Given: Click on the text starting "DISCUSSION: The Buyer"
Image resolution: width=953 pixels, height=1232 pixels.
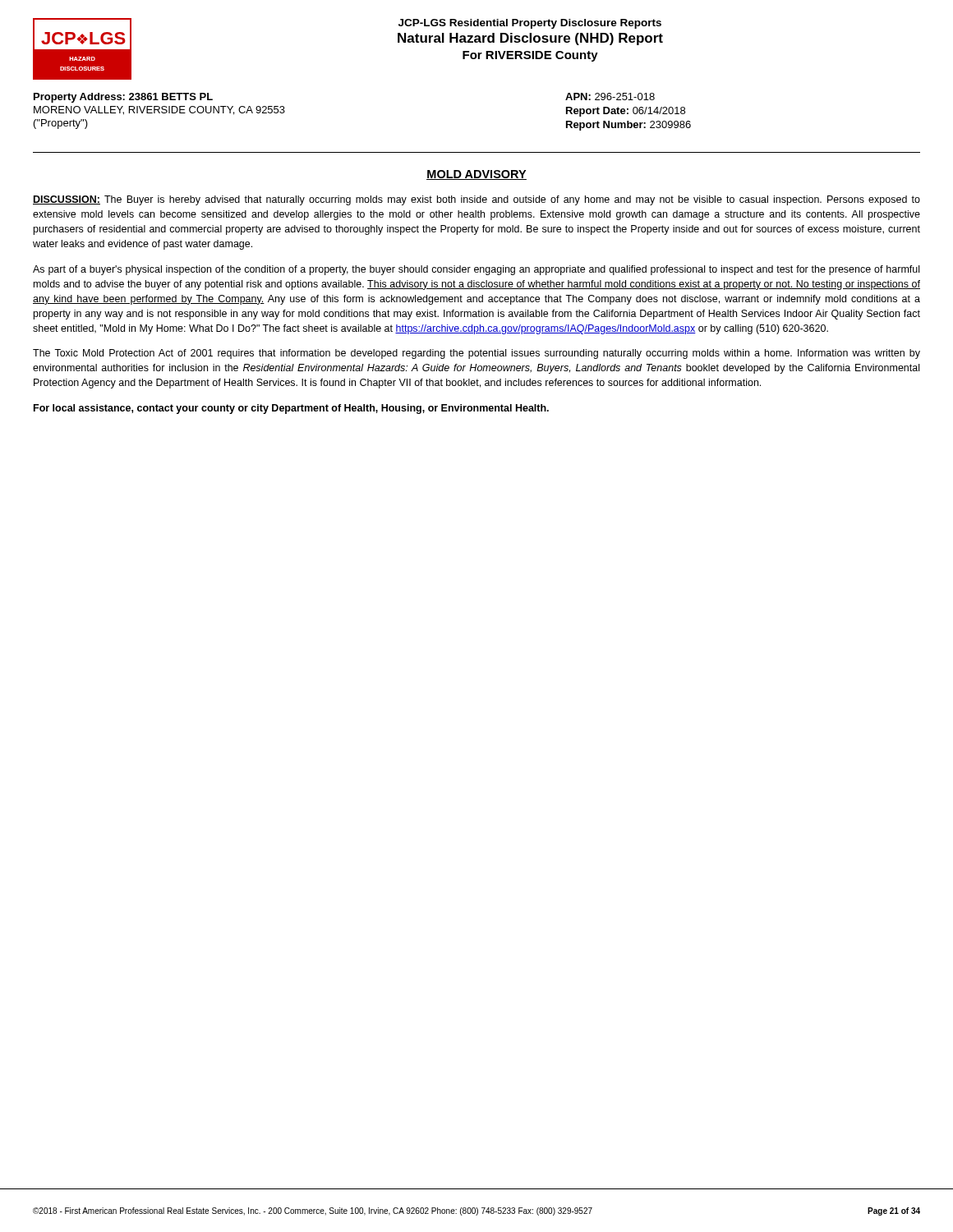Looking at the screenshot, I should click(476, 222).
